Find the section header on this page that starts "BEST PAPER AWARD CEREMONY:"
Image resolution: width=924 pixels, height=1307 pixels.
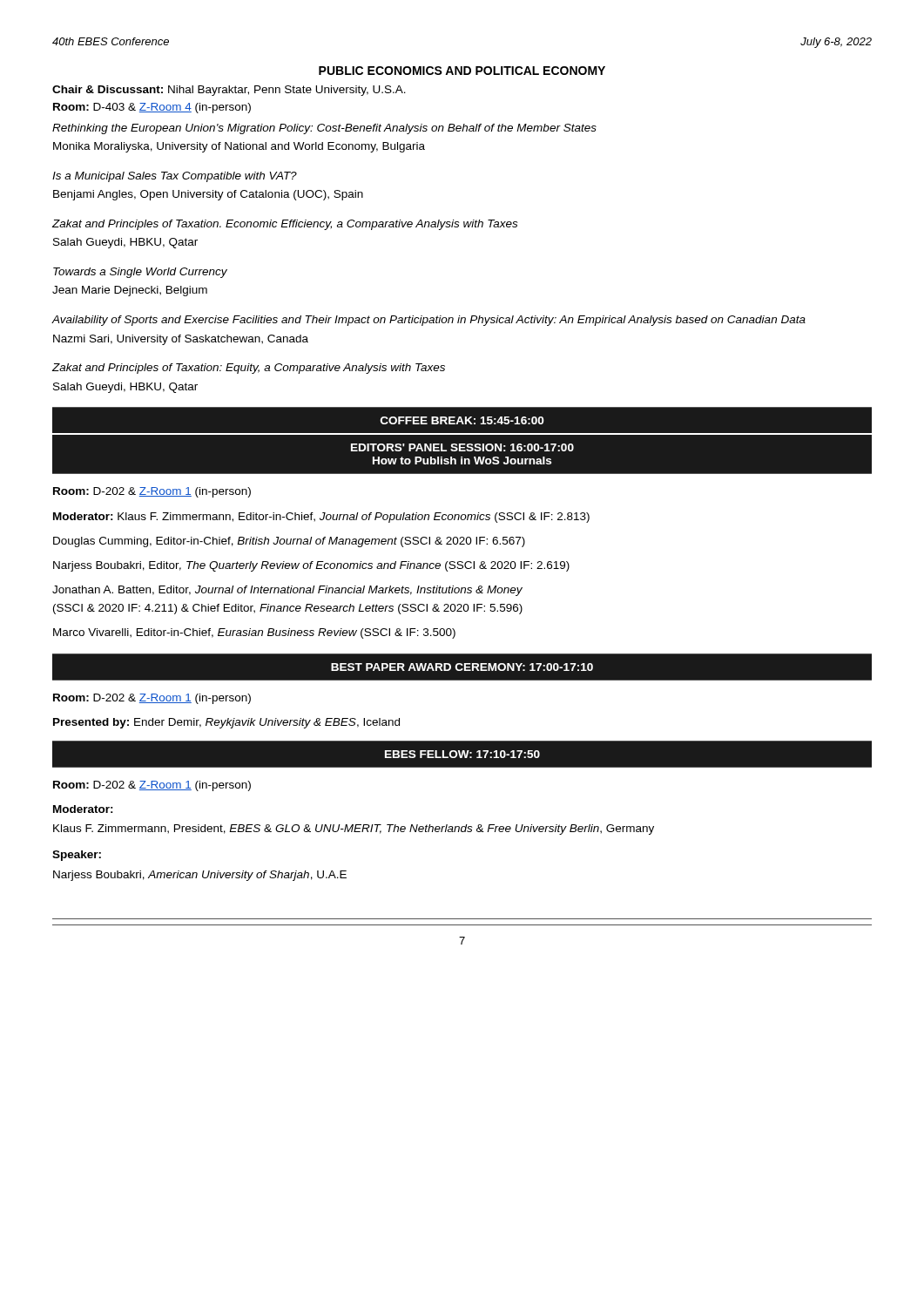click(x=462, y=667)
